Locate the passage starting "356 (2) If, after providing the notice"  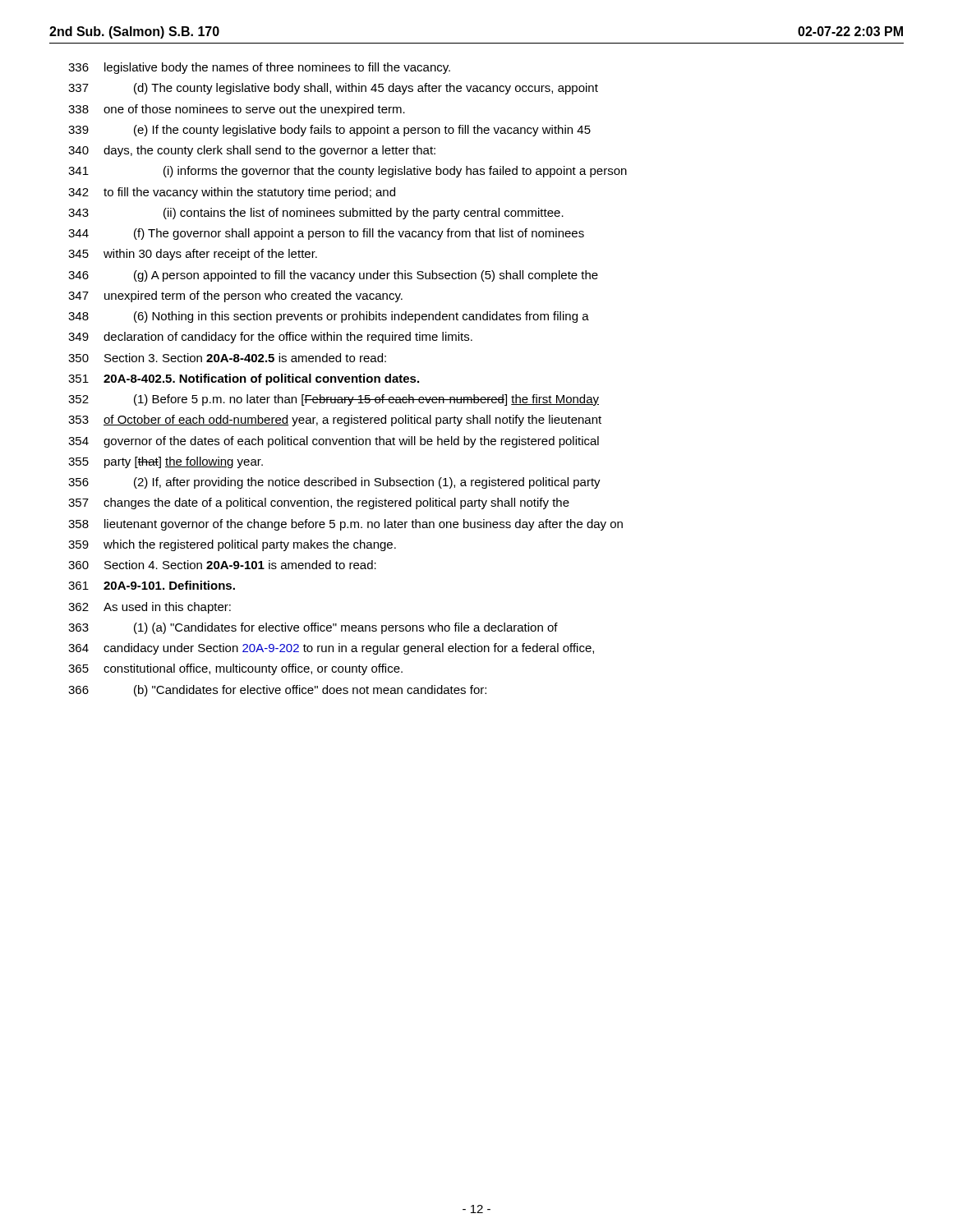click(x=476, y=482)
